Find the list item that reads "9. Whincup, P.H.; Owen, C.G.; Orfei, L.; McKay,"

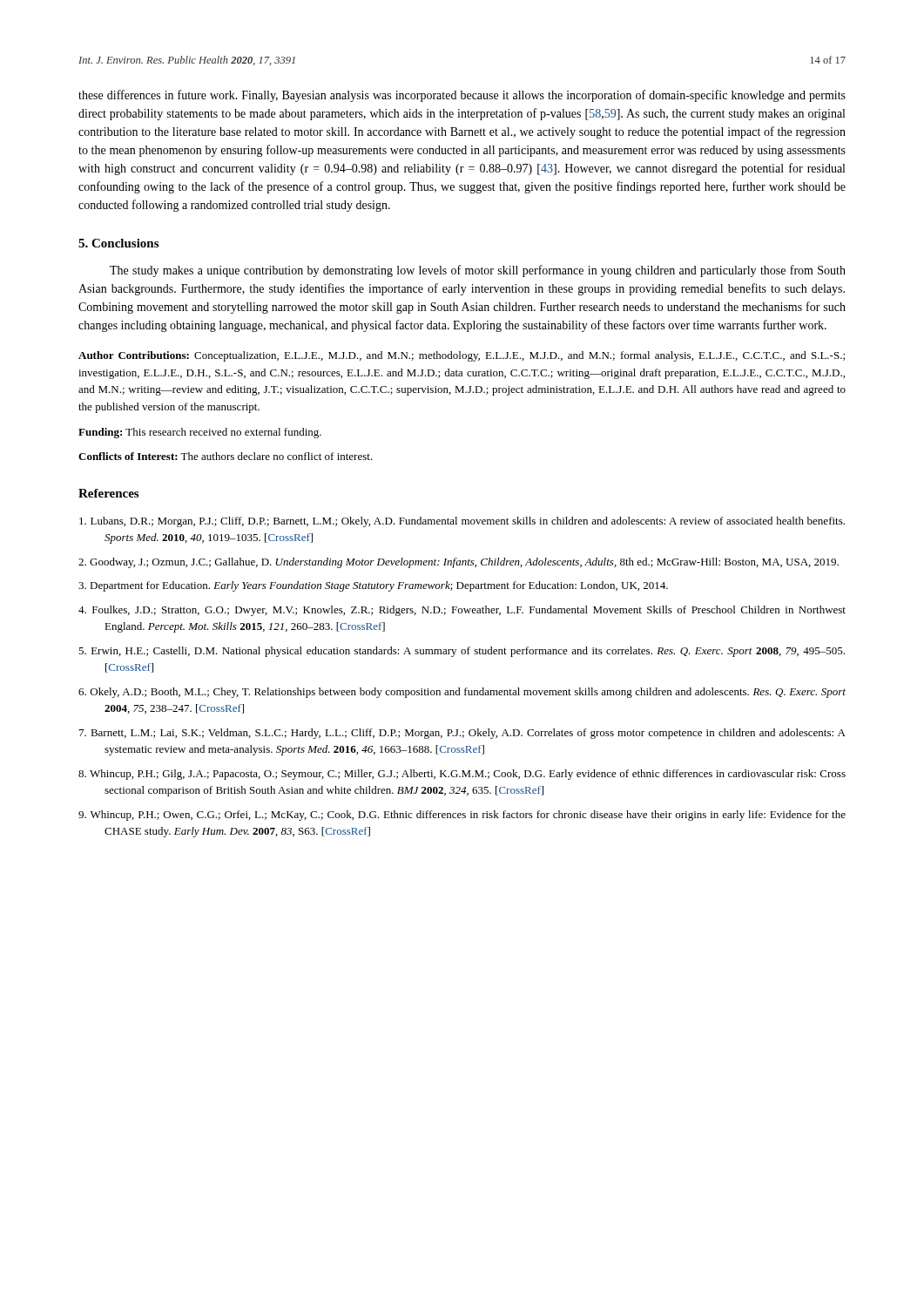pos(462,822)
